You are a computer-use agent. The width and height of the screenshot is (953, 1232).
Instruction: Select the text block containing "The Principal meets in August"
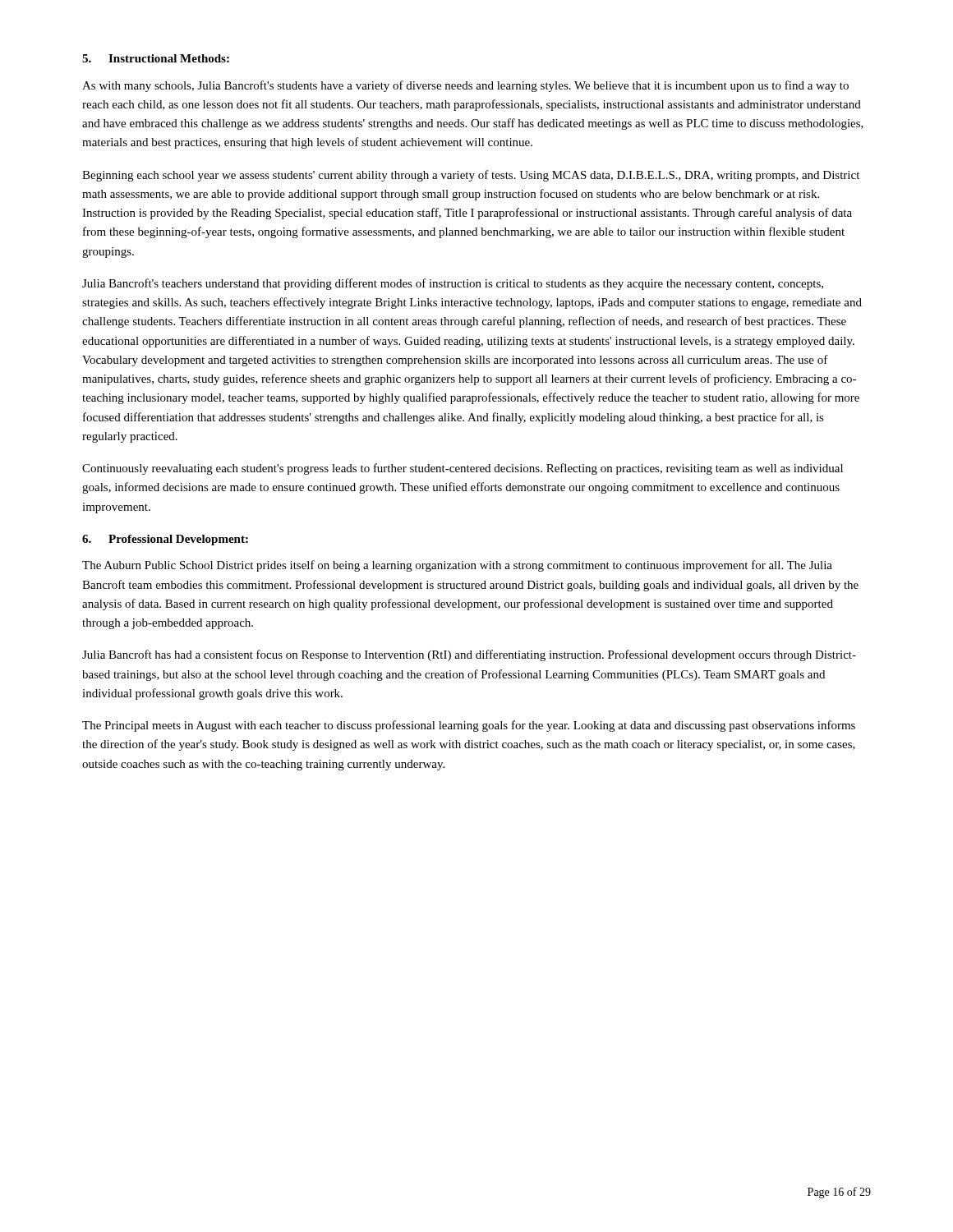point(469,744)
